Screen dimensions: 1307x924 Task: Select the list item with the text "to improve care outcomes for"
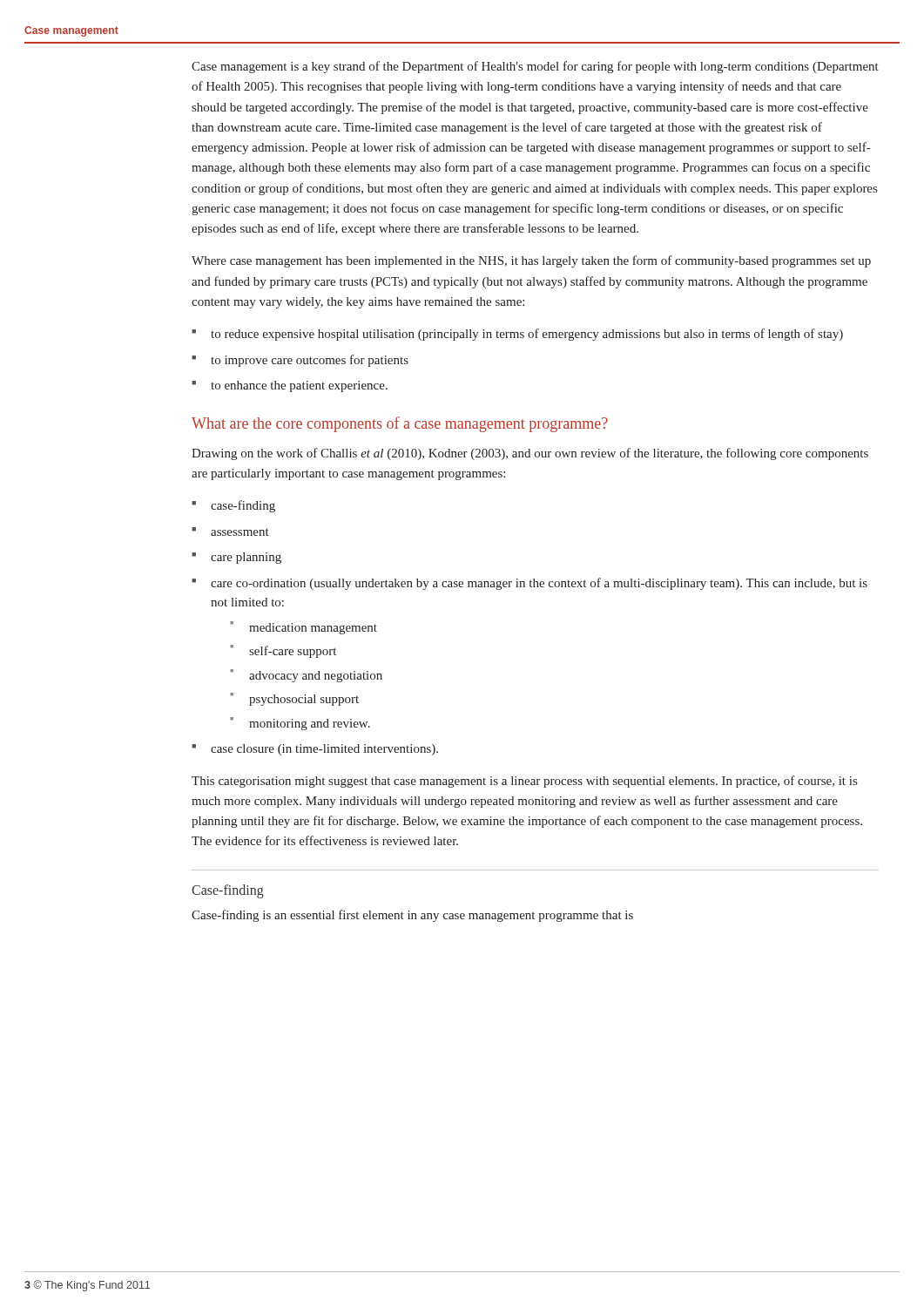(310, 359)
